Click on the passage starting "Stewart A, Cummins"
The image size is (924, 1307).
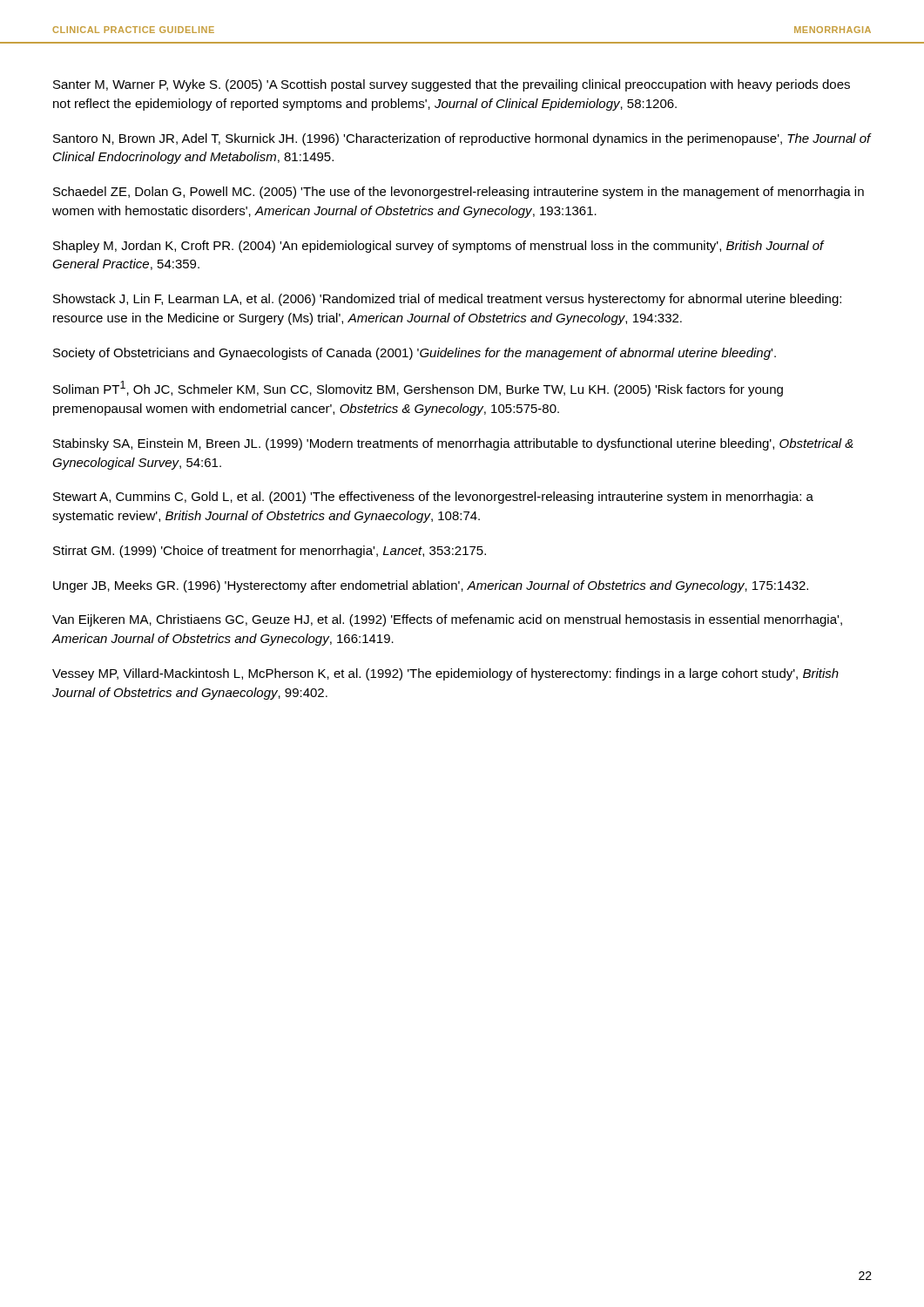coord(433,506)
